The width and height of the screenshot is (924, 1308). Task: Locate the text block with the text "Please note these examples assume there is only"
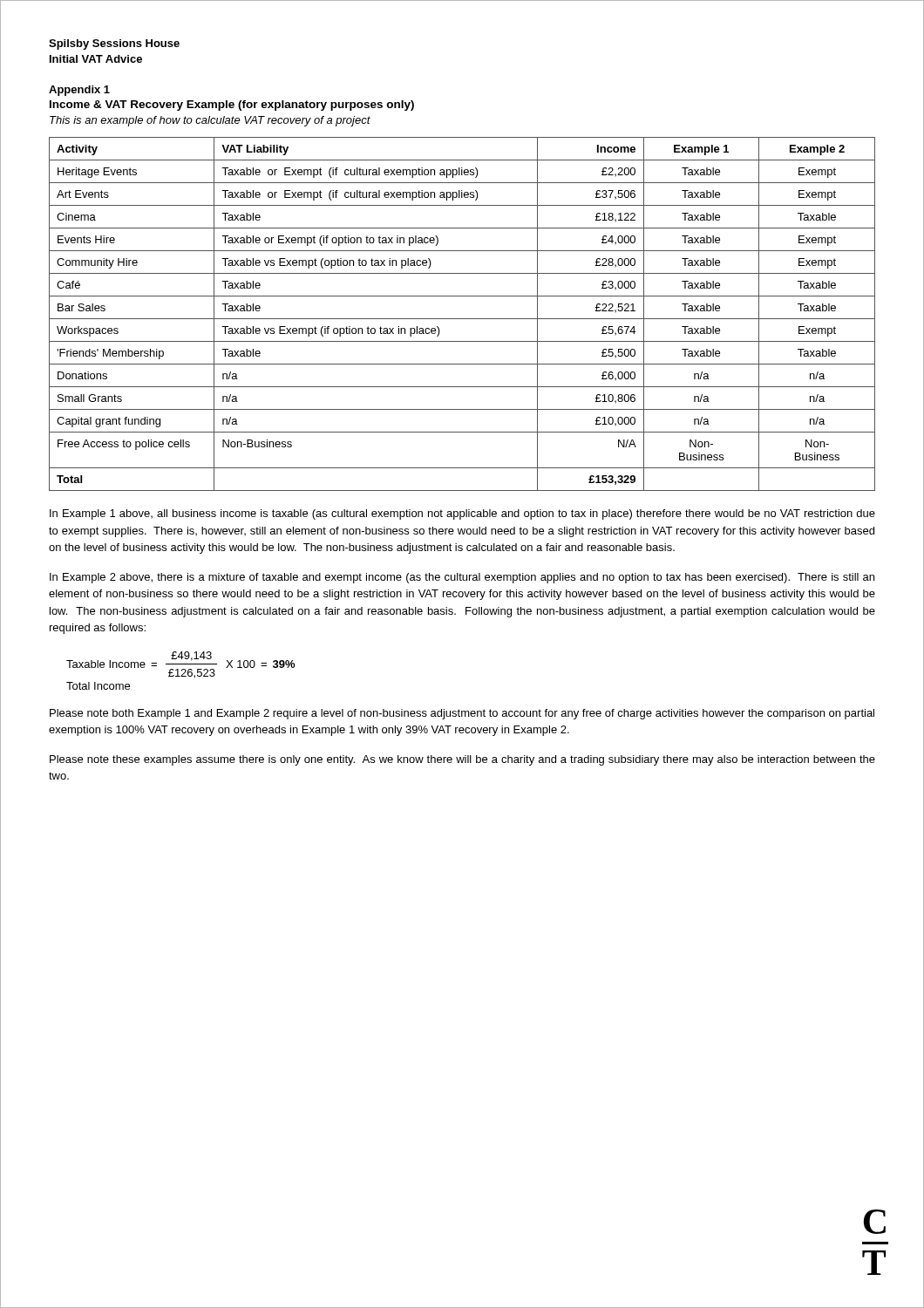462,767
